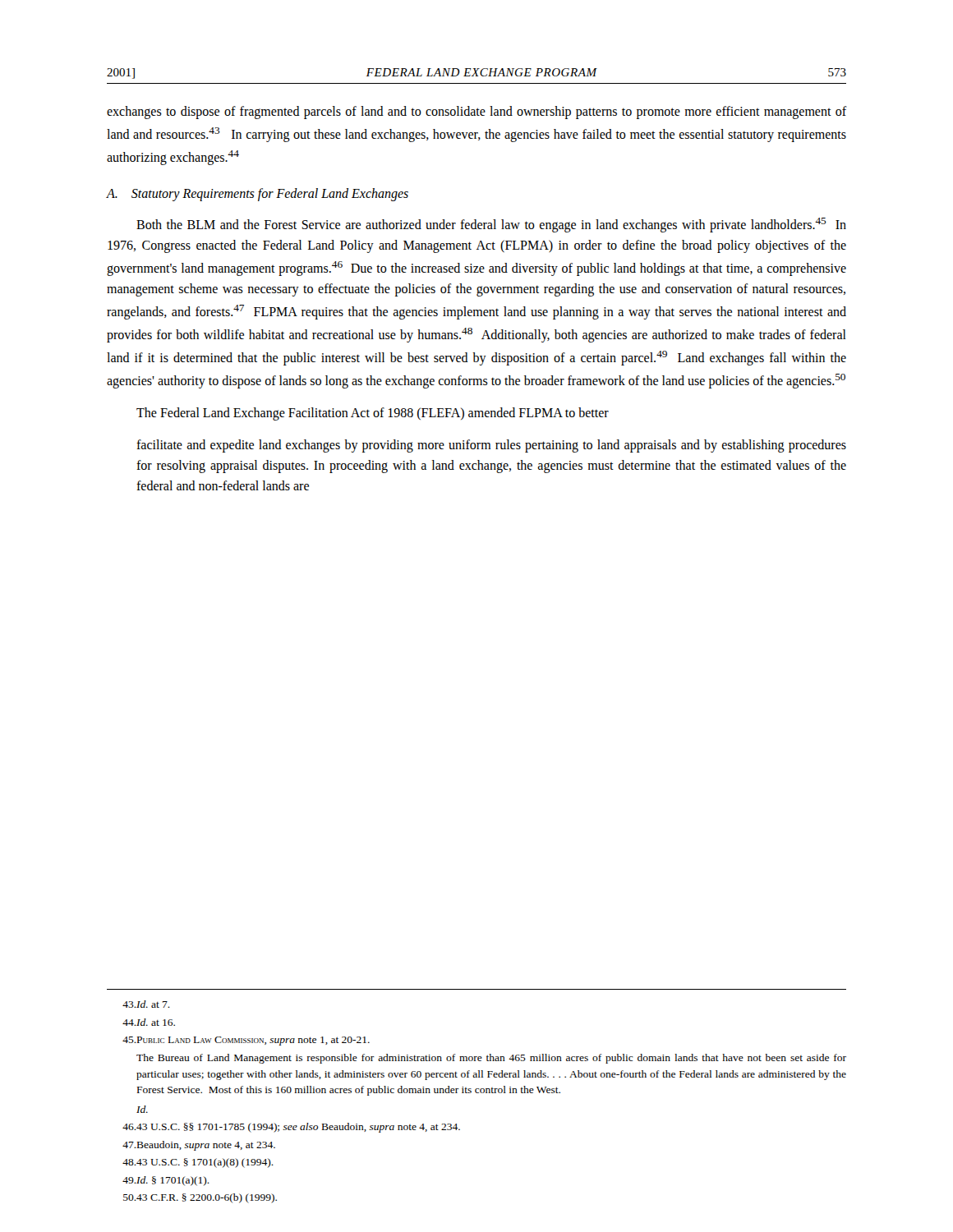This screenshot has height=1232, width=953.
Task: Find the text starting "Id. at 7."
Action: (x=139, y=1005)
